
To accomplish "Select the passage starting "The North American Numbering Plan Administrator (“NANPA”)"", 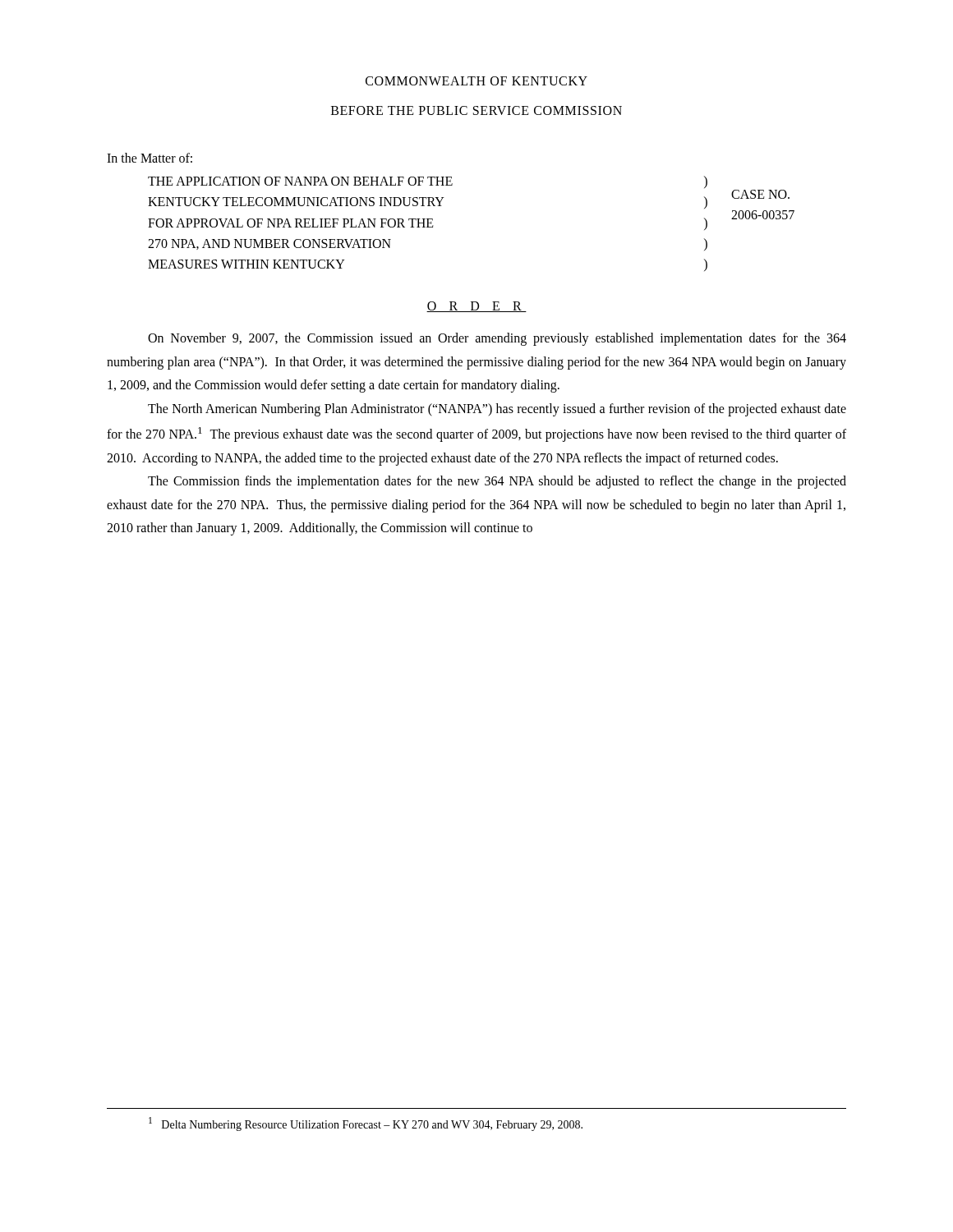I will click(x=476, y=433).
